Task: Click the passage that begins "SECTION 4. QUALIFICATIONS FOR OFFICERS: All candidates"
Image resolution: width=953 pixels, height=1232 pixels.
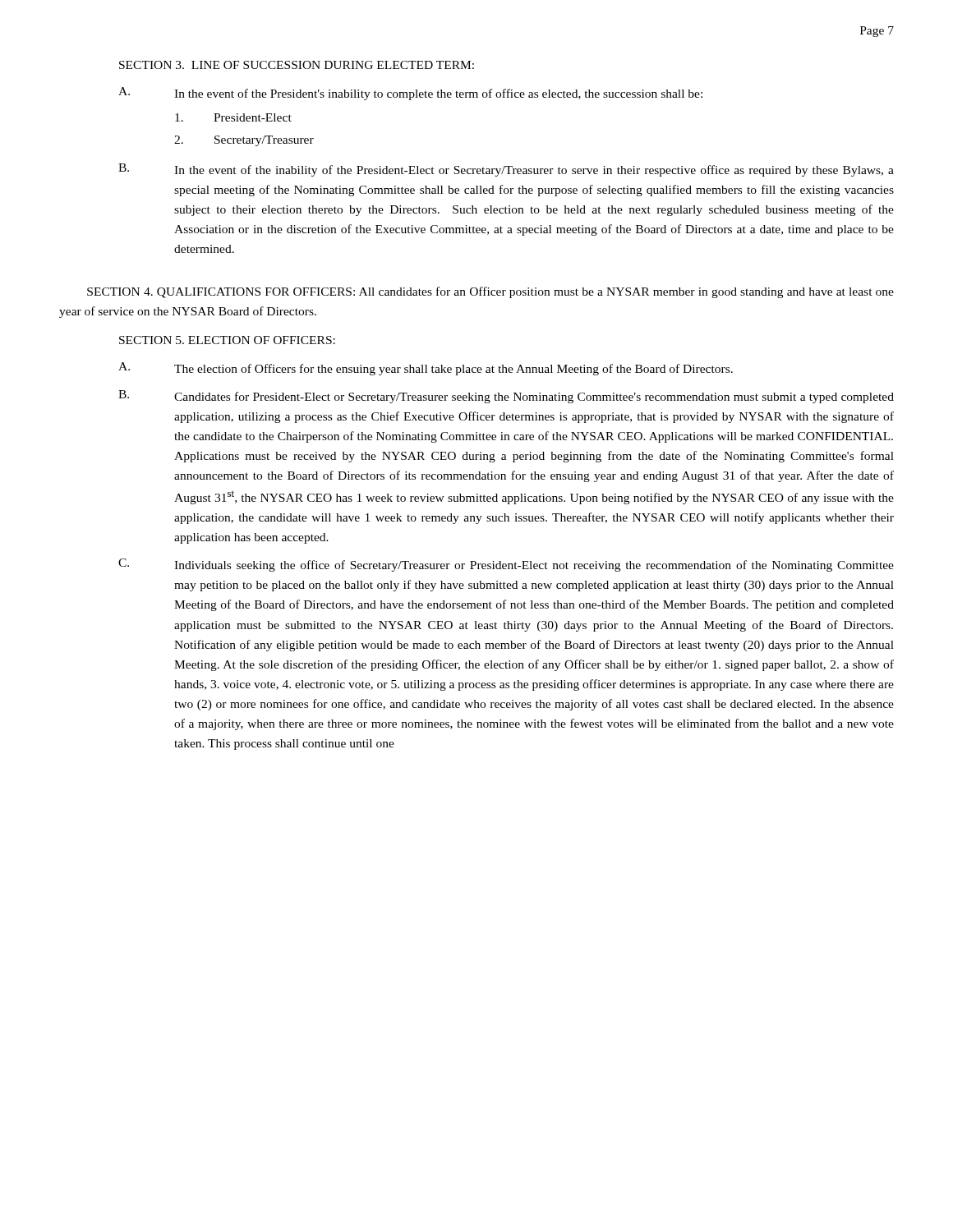Action: 476,301
